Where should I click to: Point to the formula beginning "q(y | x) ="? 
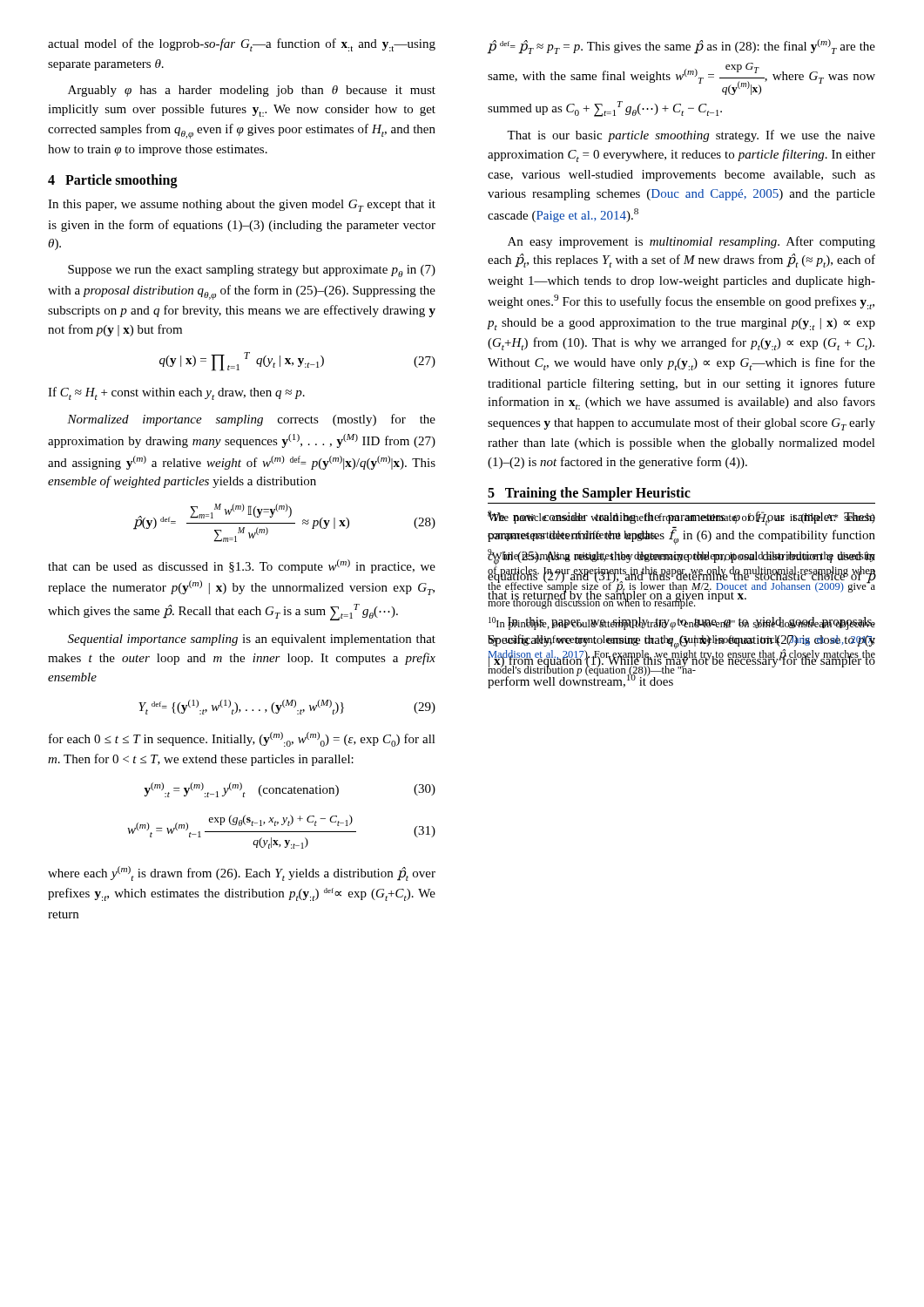[242, 361]
